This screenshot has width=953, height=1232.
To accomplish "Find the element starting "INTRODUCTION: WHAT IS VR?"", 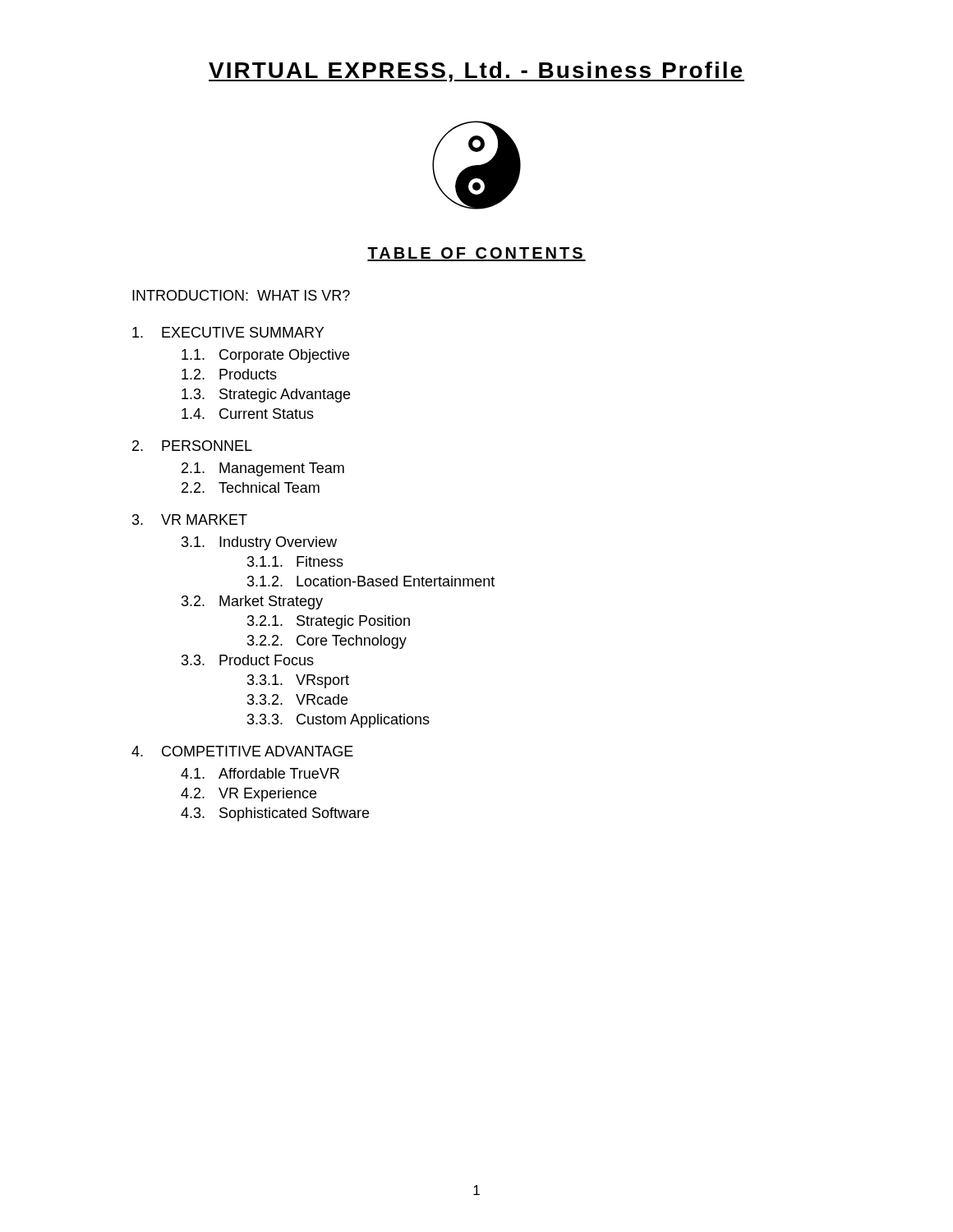I will point(241,296).
